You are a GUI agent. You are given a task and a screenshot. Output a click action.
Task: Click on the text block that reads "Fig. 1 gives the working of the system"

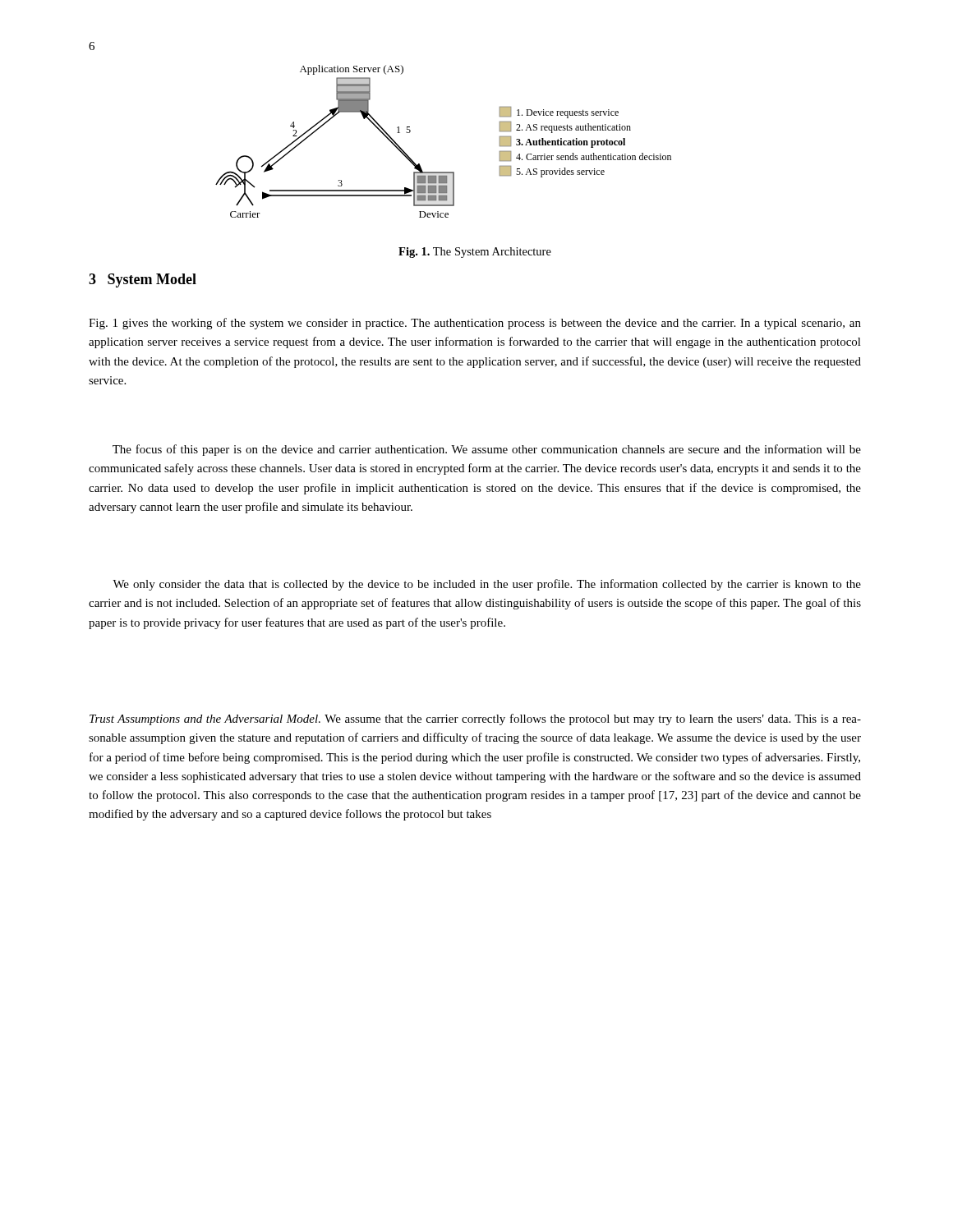475,351
